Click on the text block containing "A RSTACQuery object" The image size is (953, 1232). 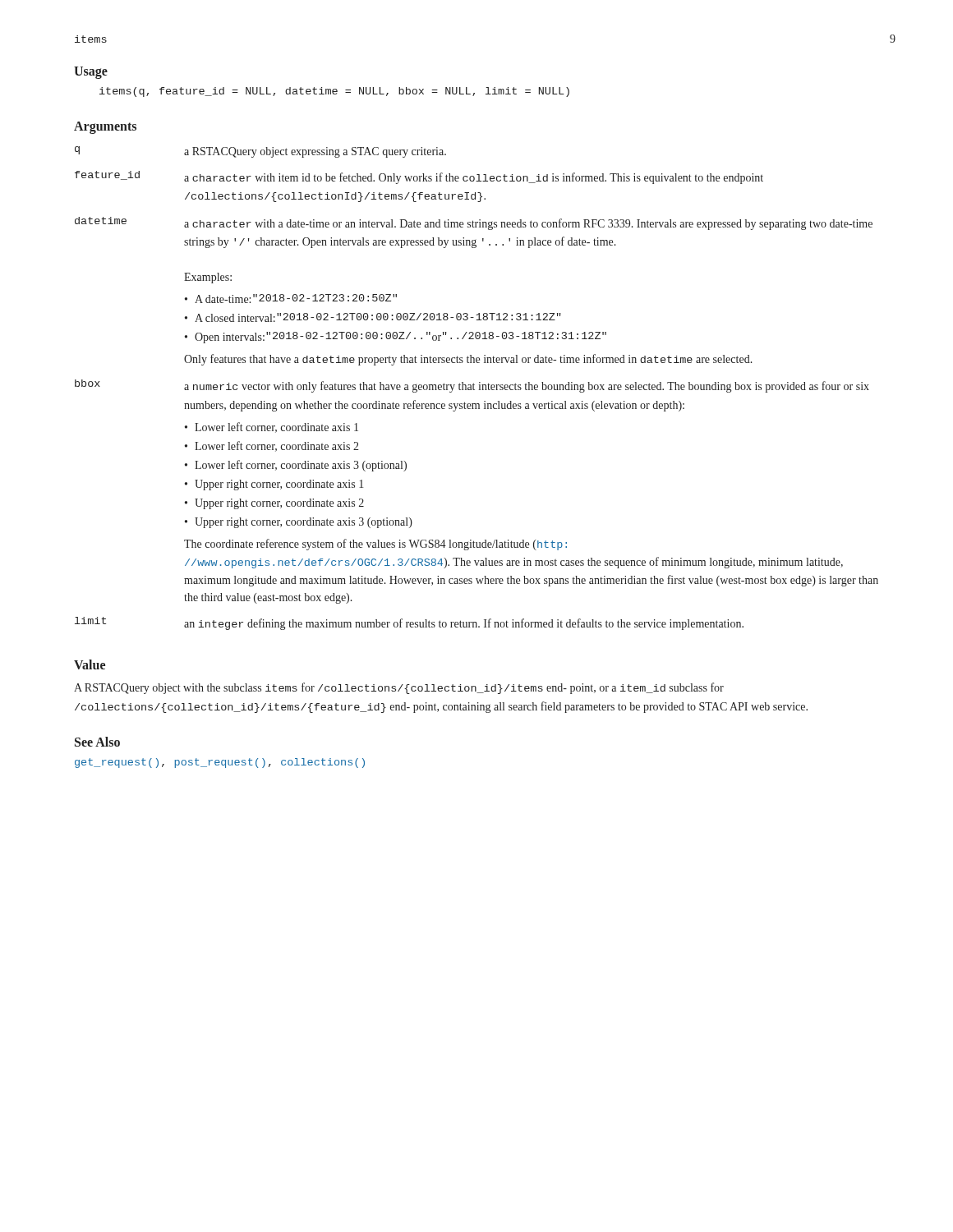tap(441, 698)
